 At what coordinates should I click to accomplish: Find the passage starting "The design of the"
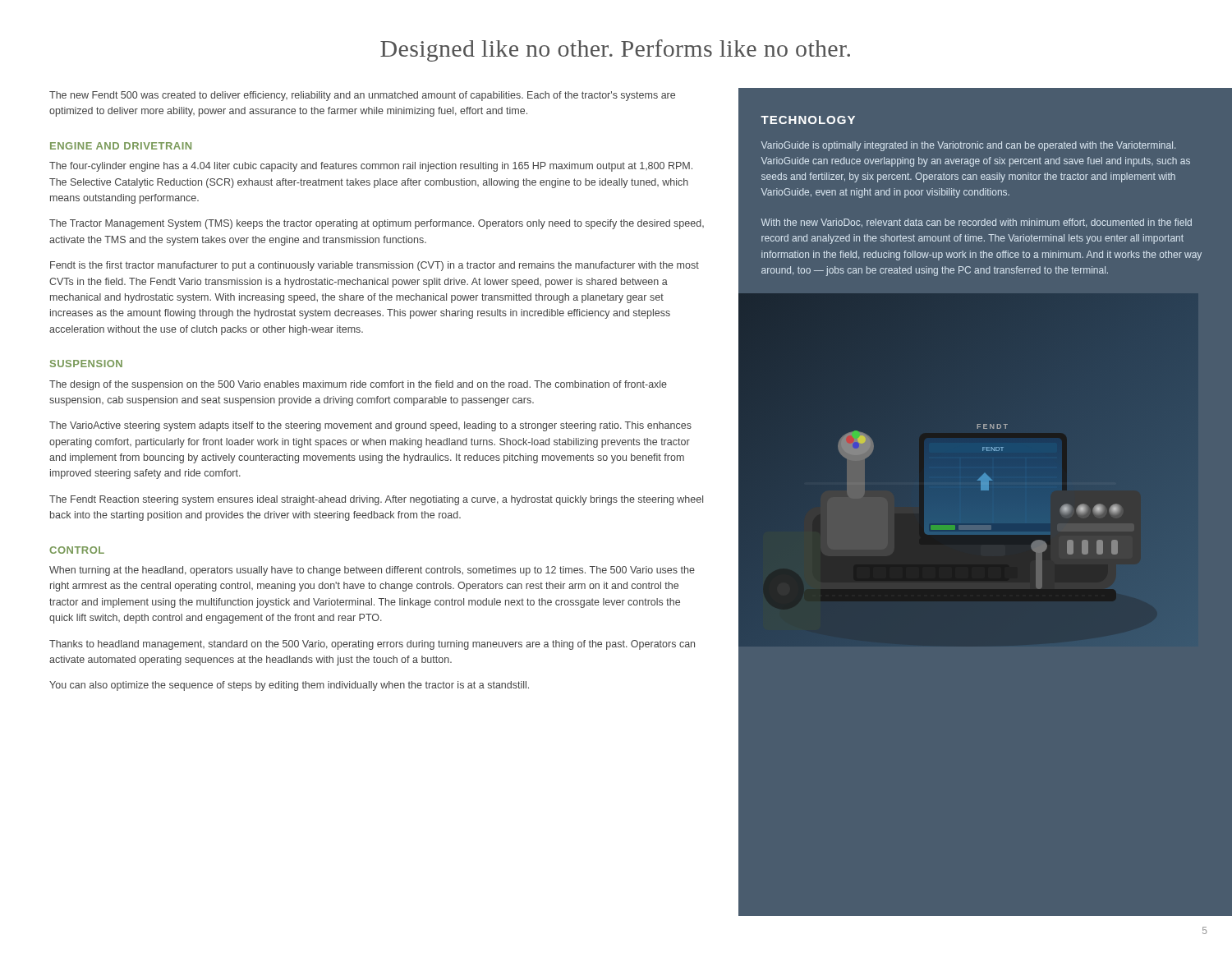point(358,392)
